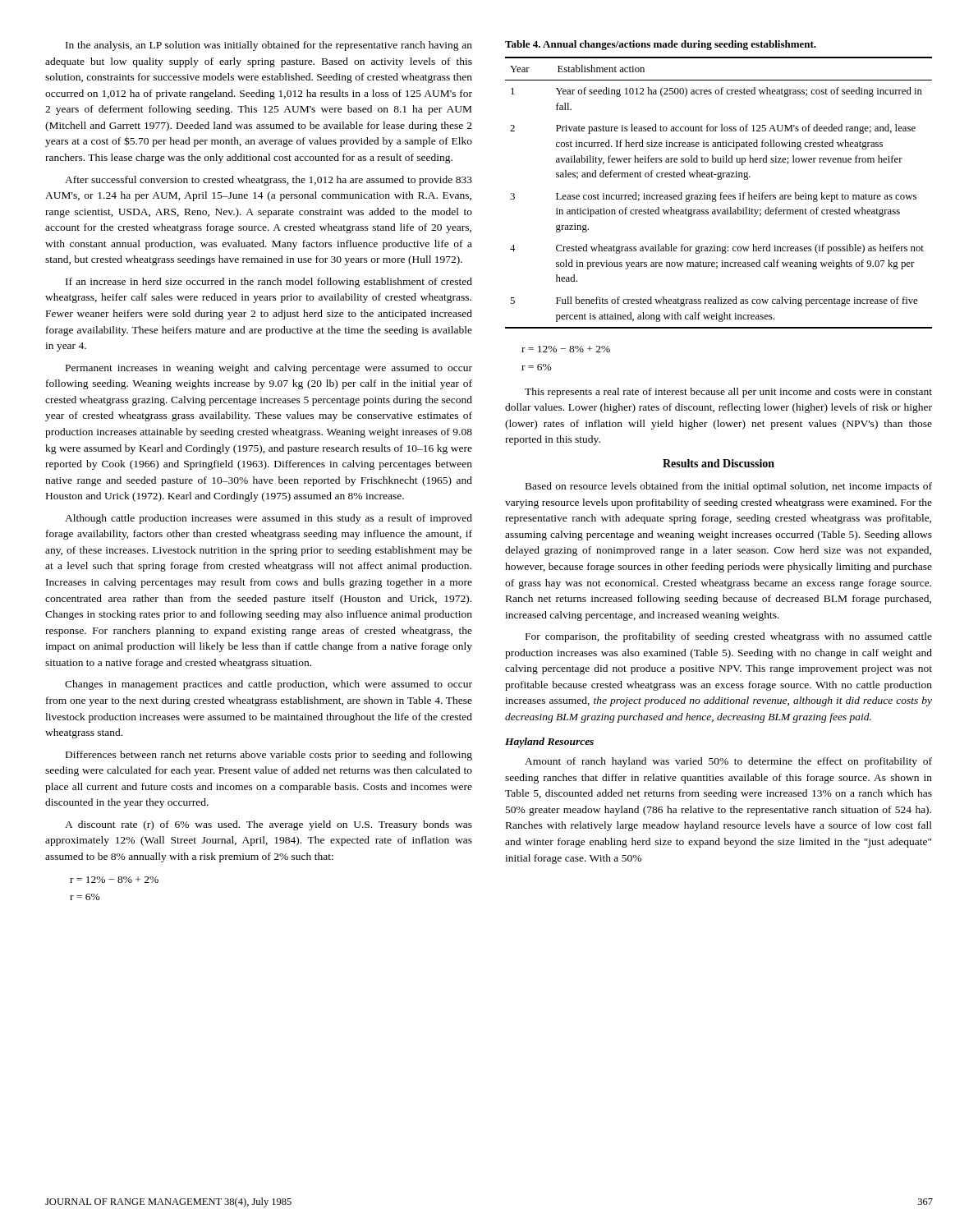Navigate to the region starting "A discount rate (r) of 6% was used."
The width and height of the screenshot is (978, 1232).
click(259, 840)
